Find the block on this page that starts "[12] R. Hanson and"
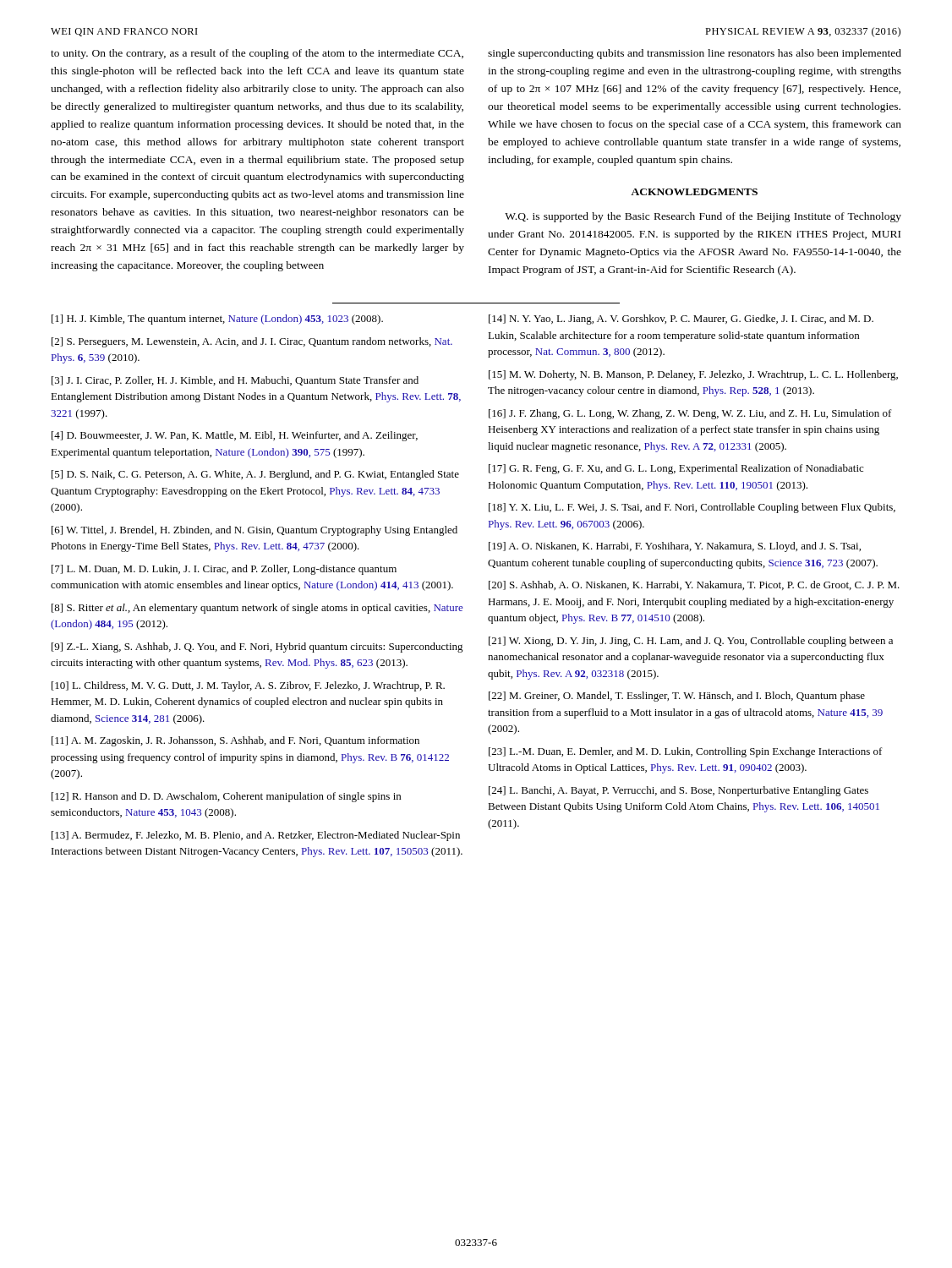952x1268 pixels. [x=226, y=804]
